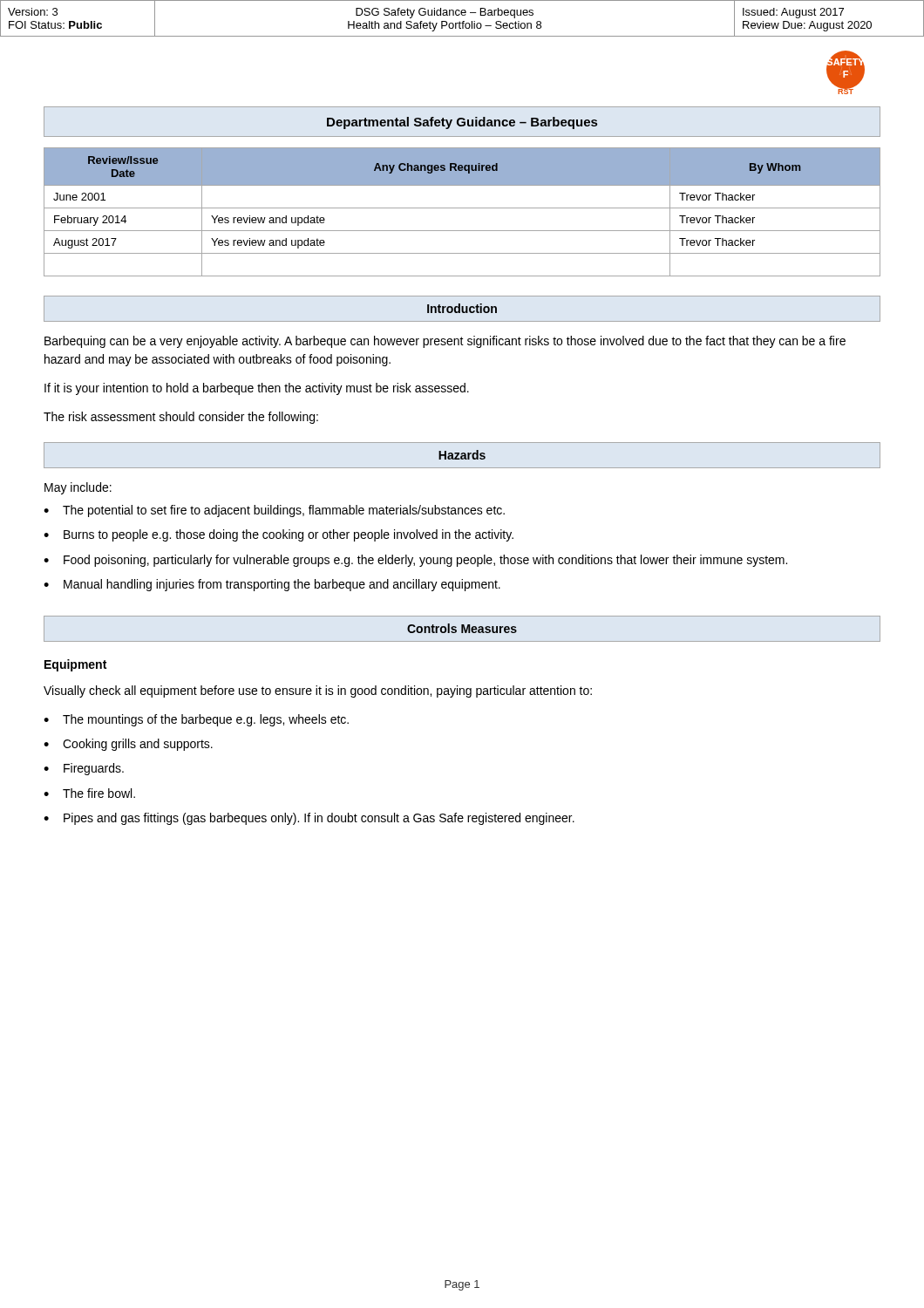Point to the block beginning "Barbequing can be"

pyautogui.click(x=445, y=350)
